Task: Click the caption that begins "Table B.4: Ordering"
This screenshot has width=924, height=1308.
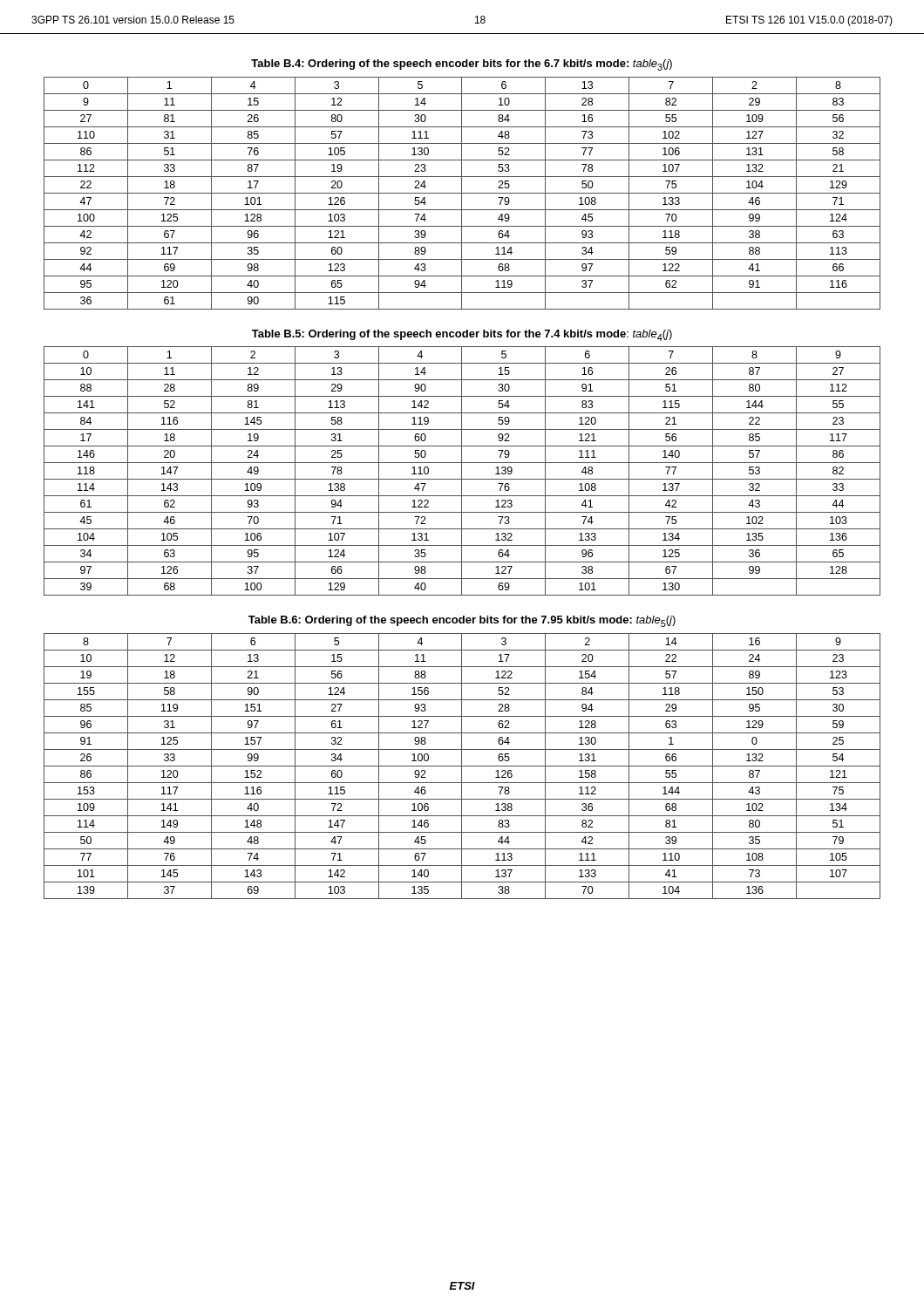Action: pos(462,64)
